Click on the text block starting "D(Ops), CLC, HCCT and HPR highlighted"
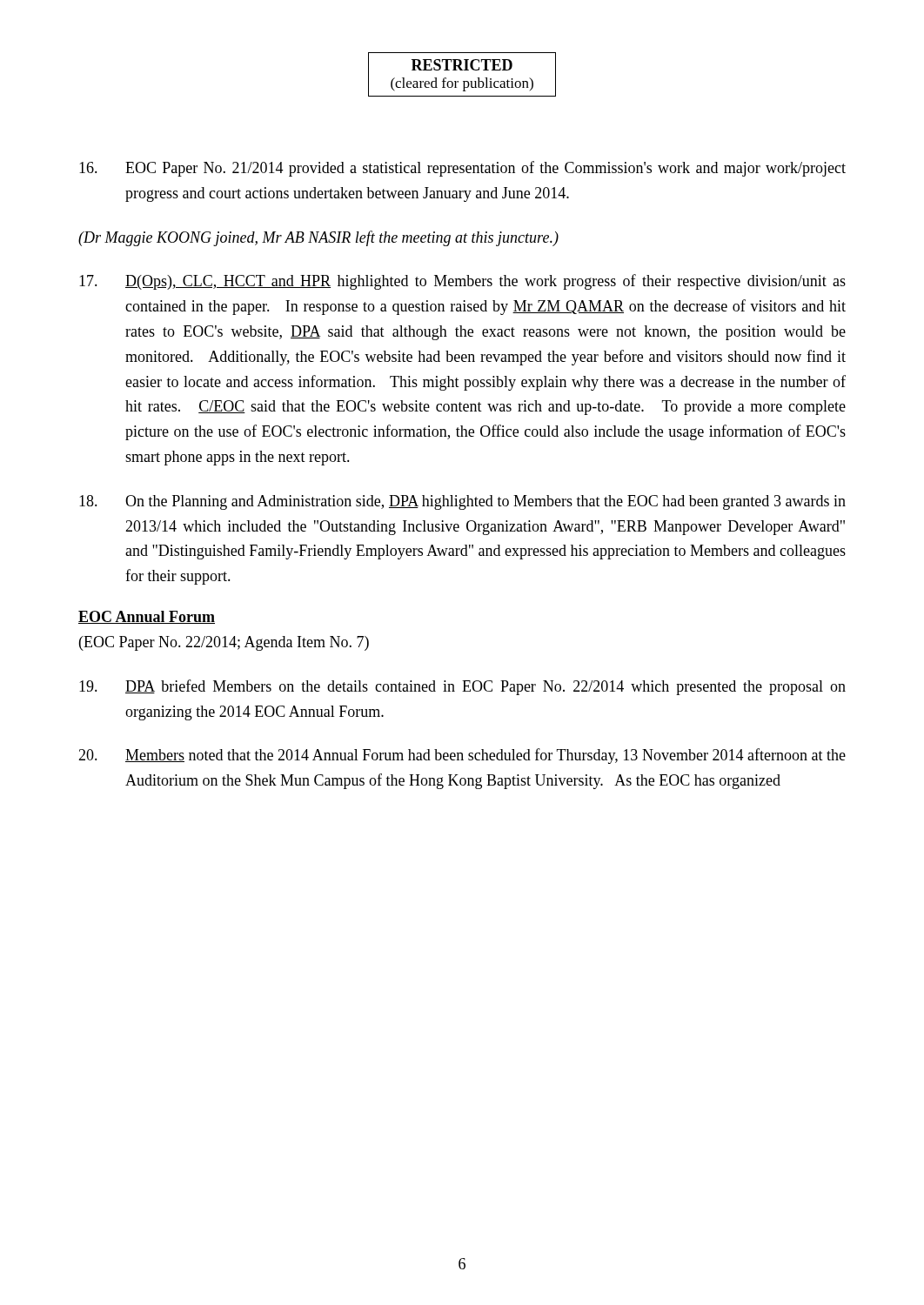This screenshot has width=924, height=1305. (462, 369)
